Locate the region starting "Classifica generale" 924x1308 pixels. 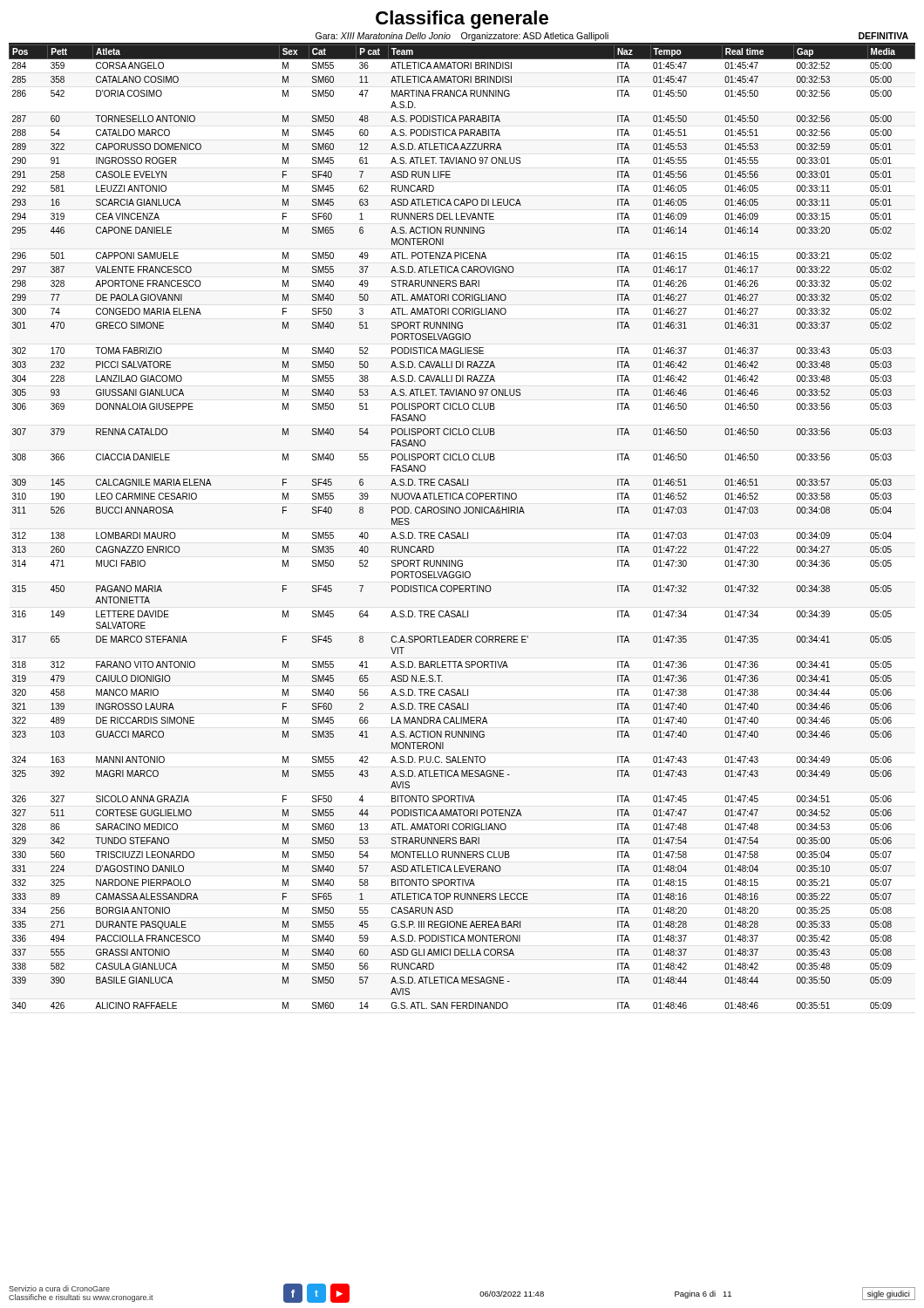tap(462, 18)
